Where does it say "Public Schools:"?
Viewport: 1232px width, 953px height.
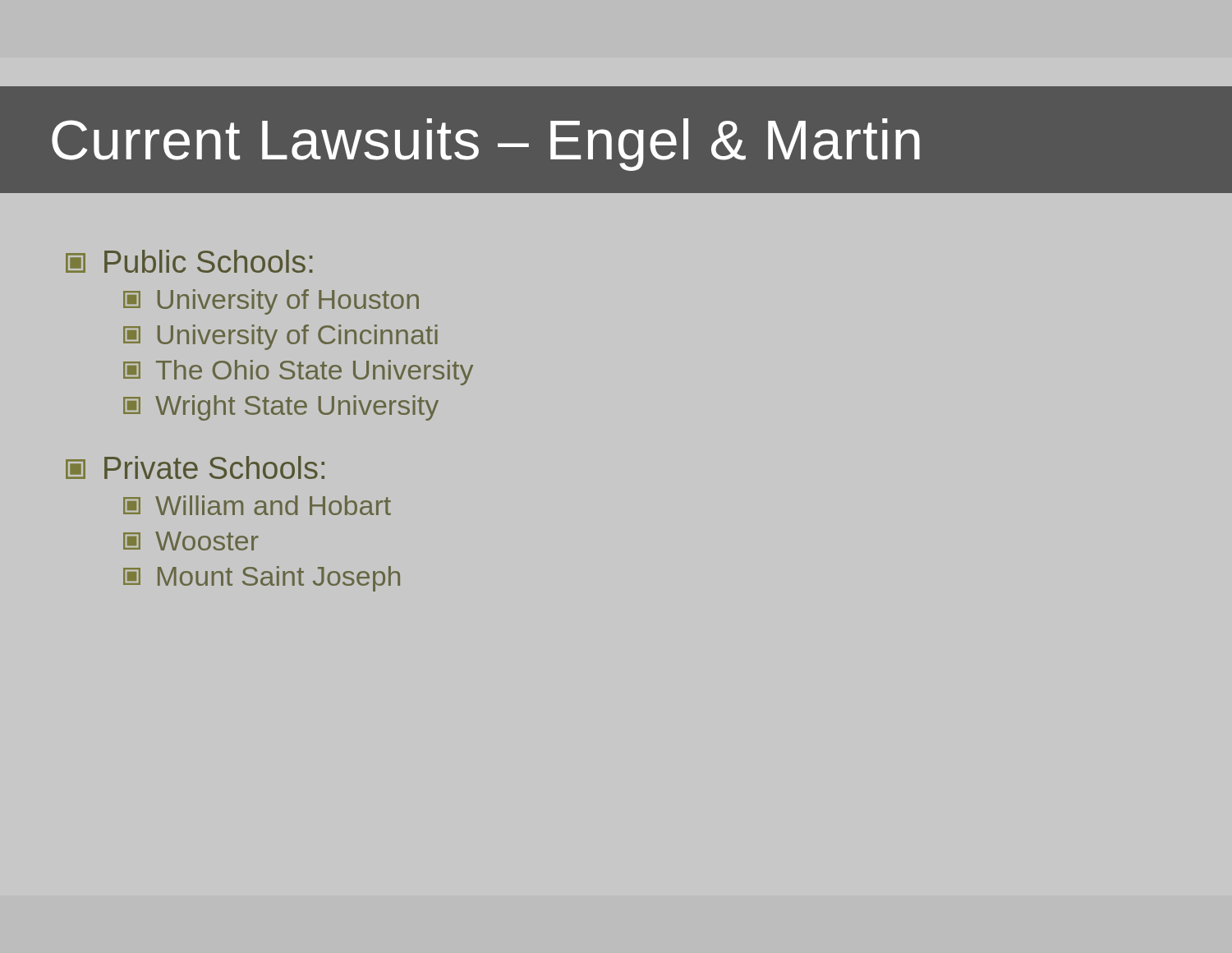[190, 263]
